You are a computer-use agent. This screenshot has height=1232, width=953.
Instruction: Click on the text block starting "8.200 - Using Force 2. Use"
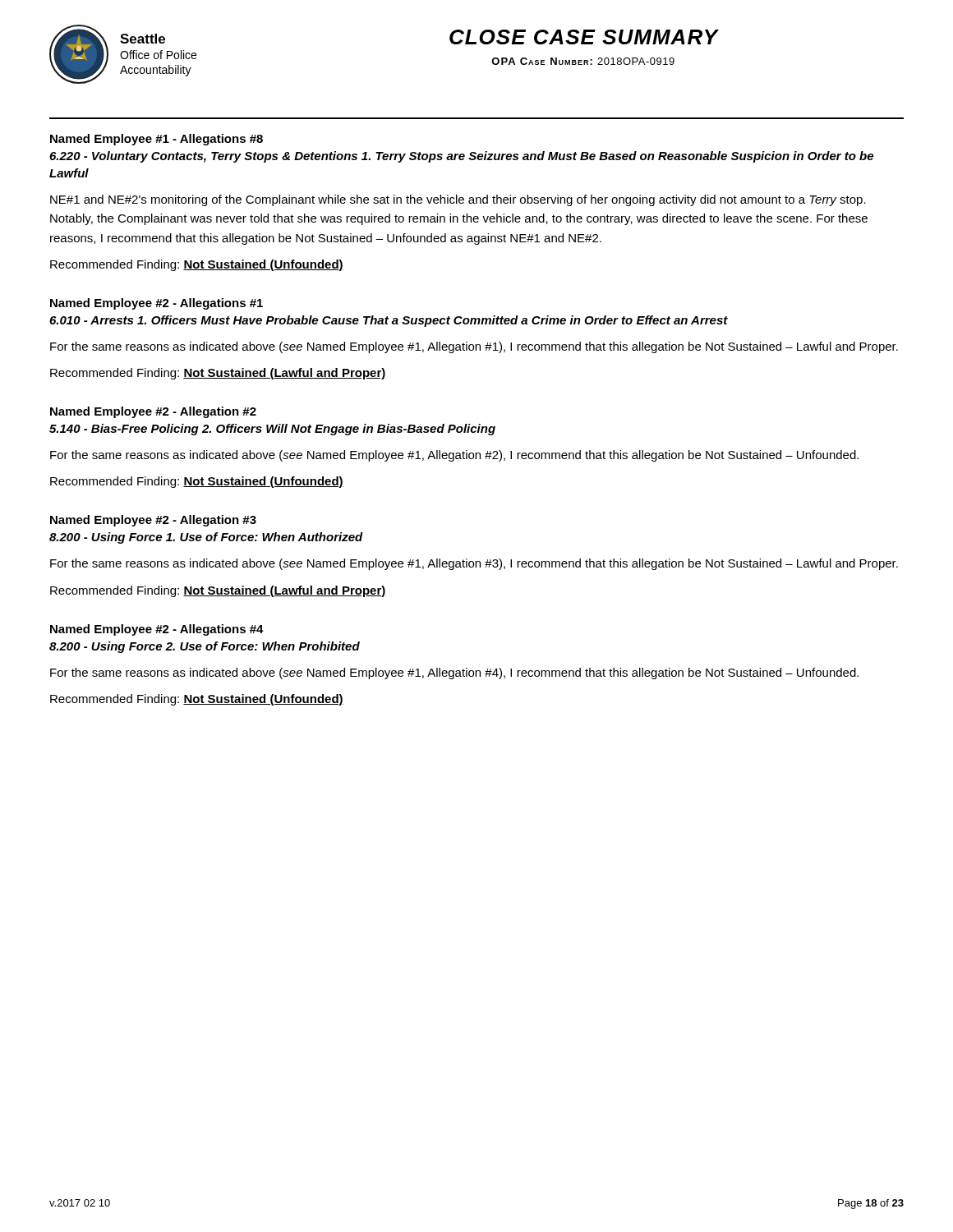(x=204, y=646)
